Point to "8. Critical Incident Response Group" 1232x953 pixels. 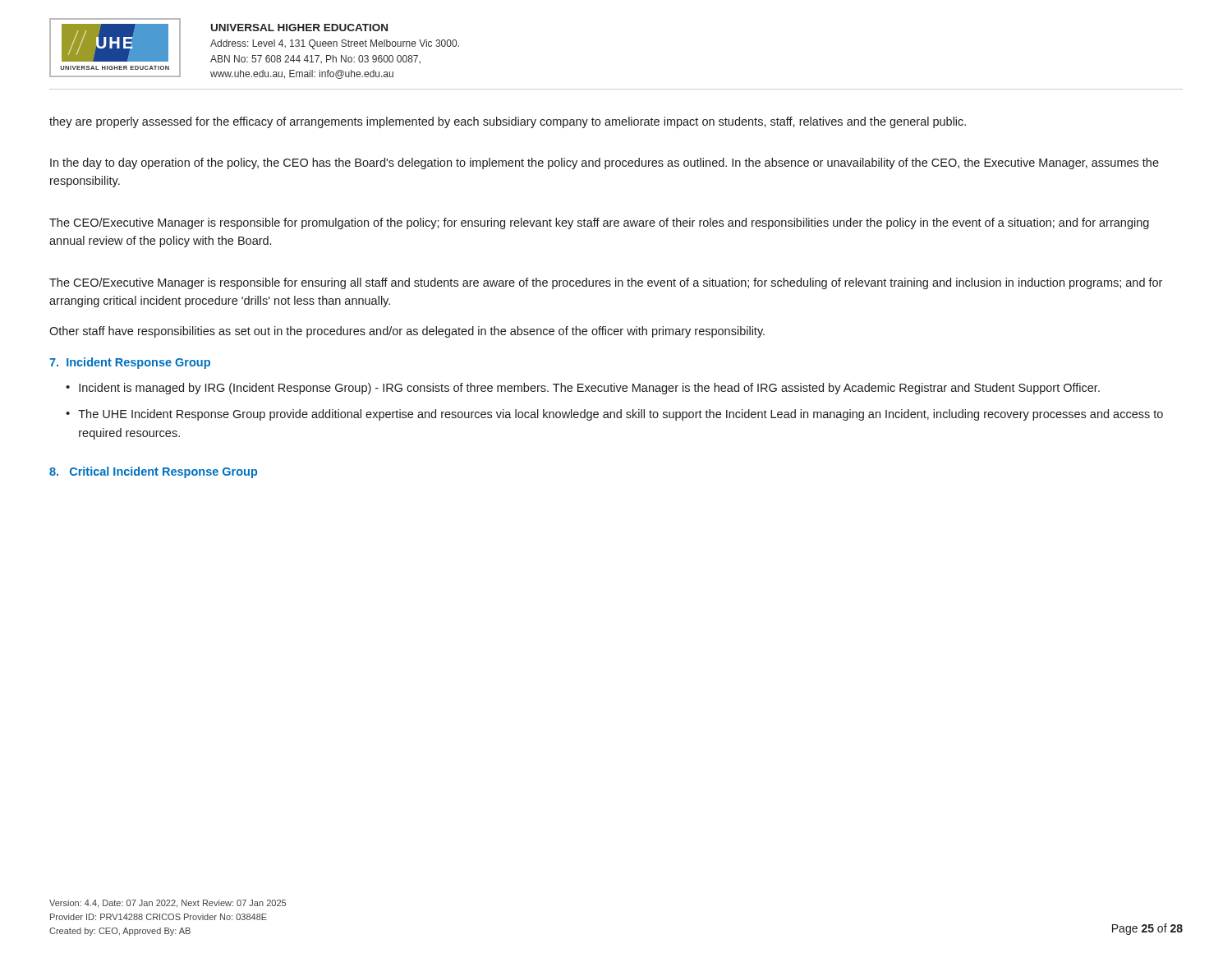pos(154,472)
